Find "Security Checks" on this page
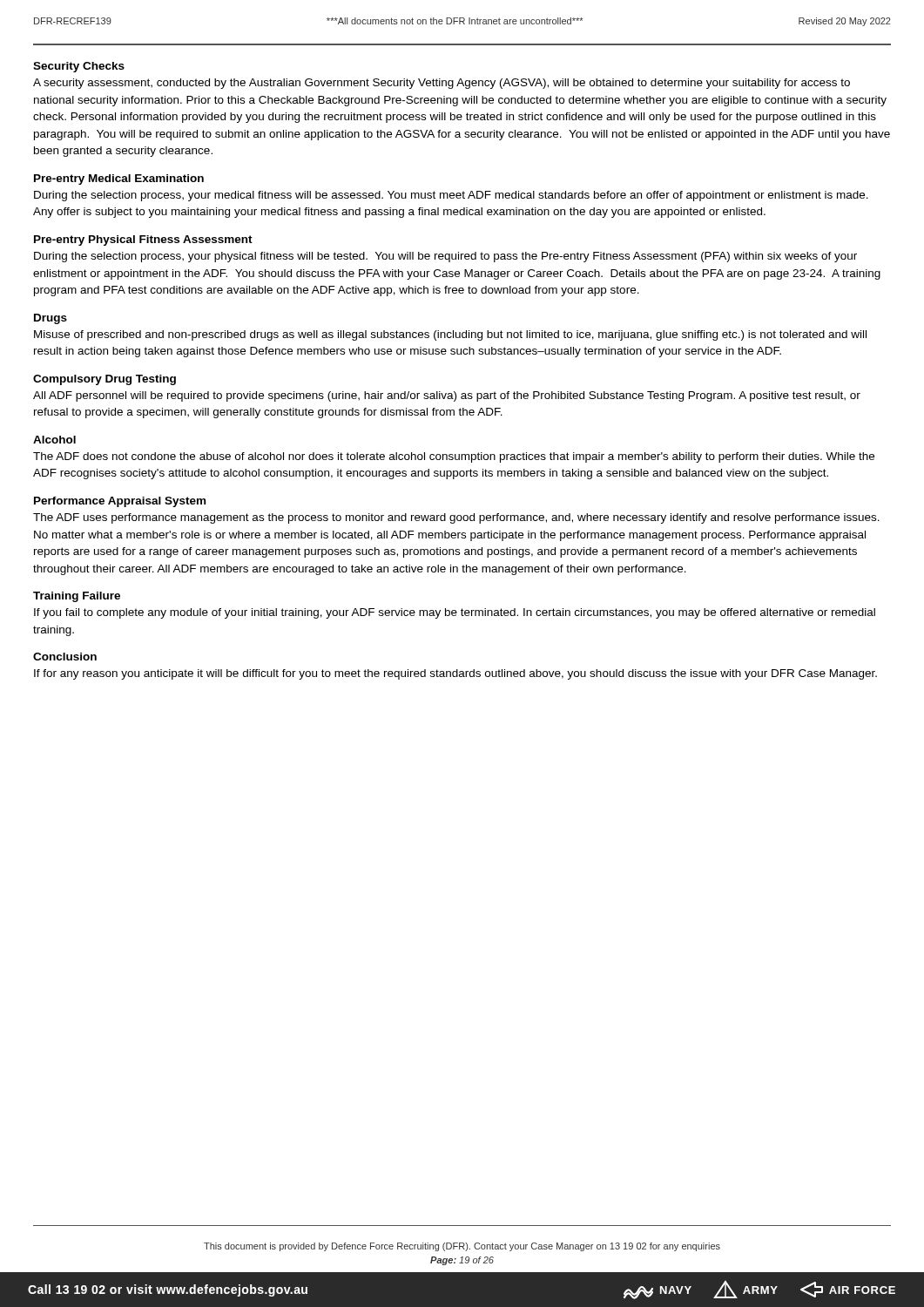Image resolution: width=924 pixels, height=1307 pixels. tap(79, 66)
